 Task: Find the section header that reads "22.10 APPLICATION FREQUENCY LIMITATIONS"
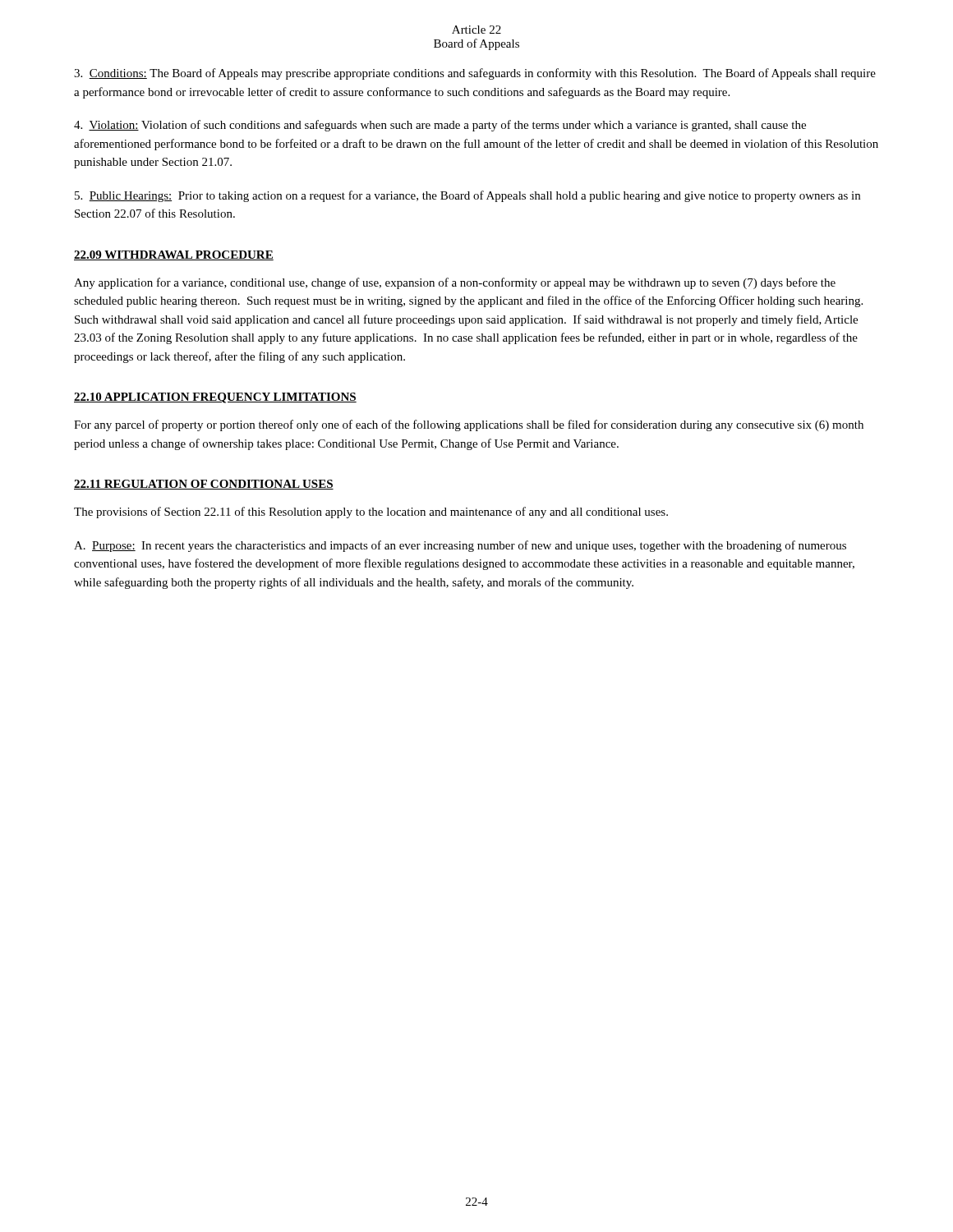coord(215,397)
